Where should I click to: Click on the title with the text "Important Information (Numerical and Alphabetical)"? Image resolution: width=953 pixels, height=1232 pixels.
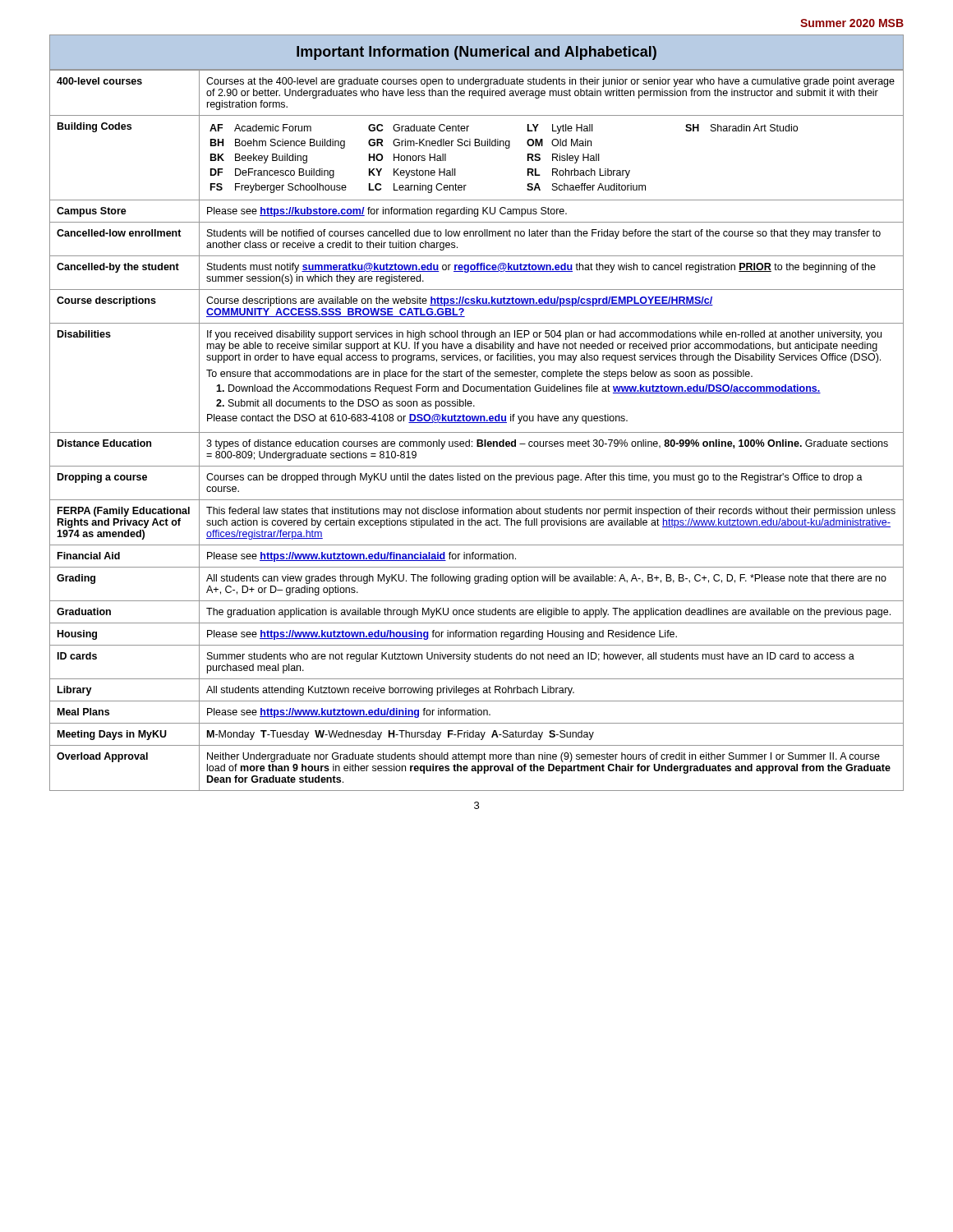pyautogui.click(x=476, y=52)
